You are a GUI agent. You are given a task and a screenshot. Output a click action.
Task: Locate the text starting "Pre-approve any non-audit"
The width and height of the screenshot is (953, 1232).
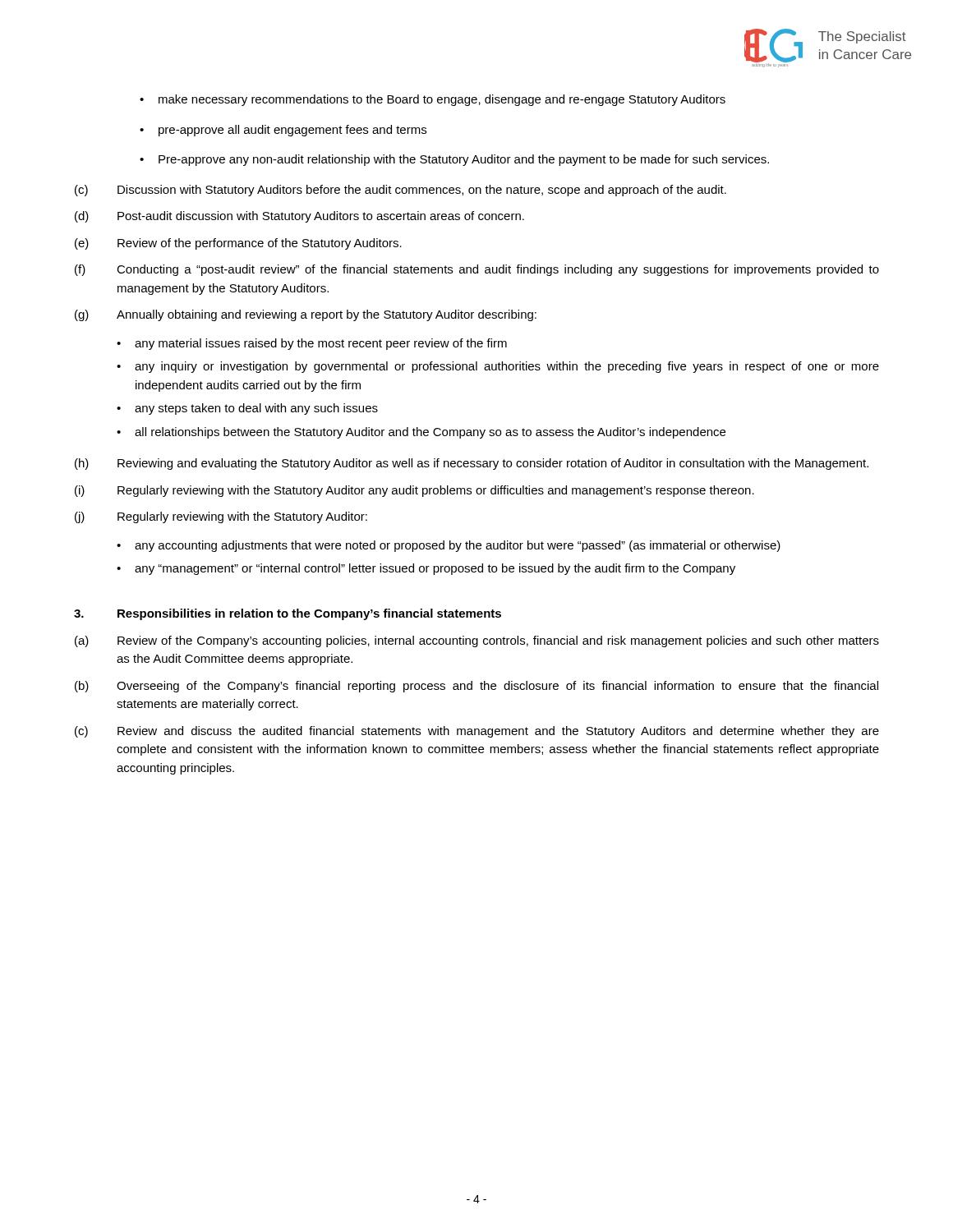pos(476,160)
